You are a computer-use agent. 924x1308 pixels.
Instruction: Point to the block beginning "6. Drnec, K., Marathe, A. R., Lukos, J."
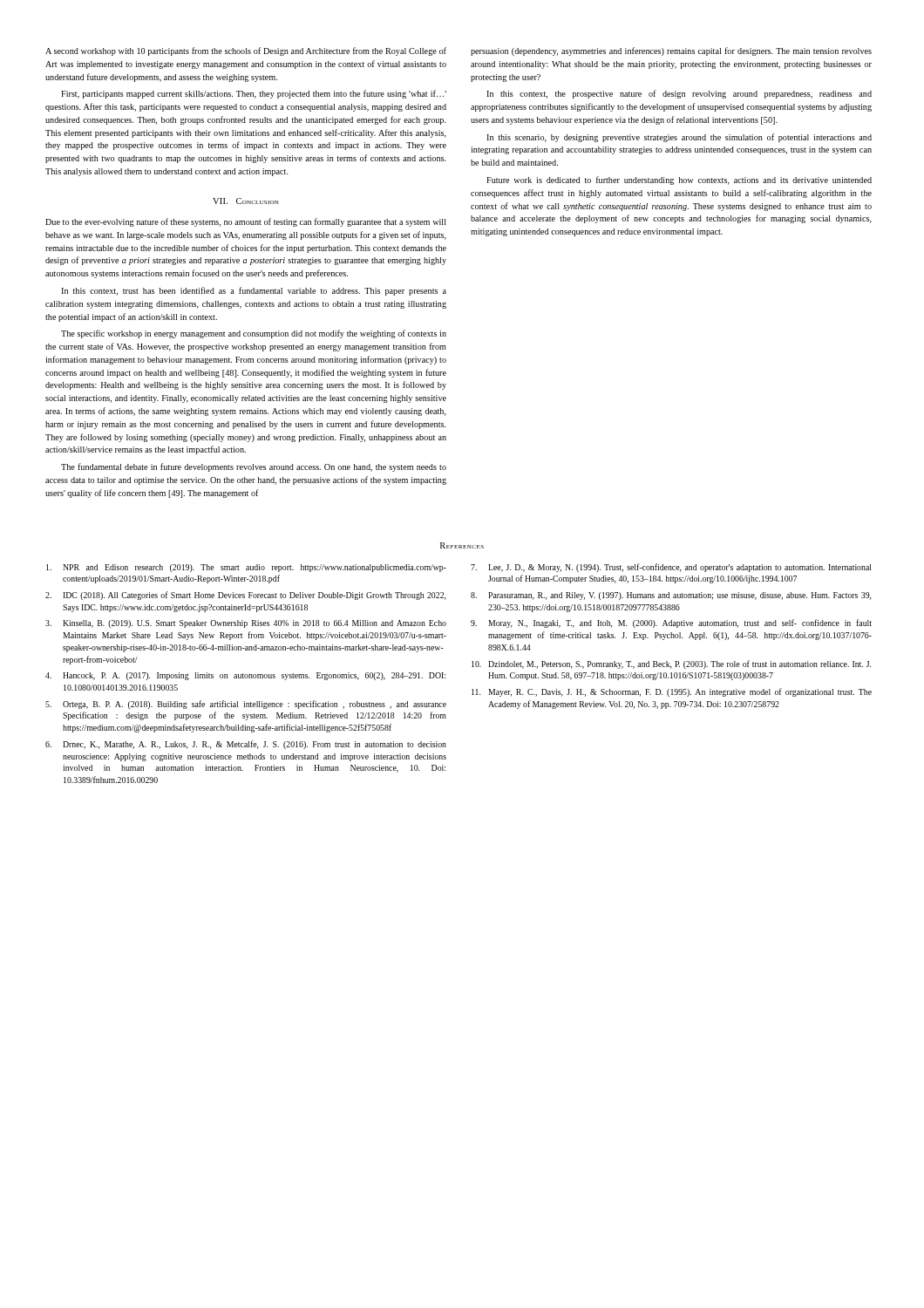246,762
